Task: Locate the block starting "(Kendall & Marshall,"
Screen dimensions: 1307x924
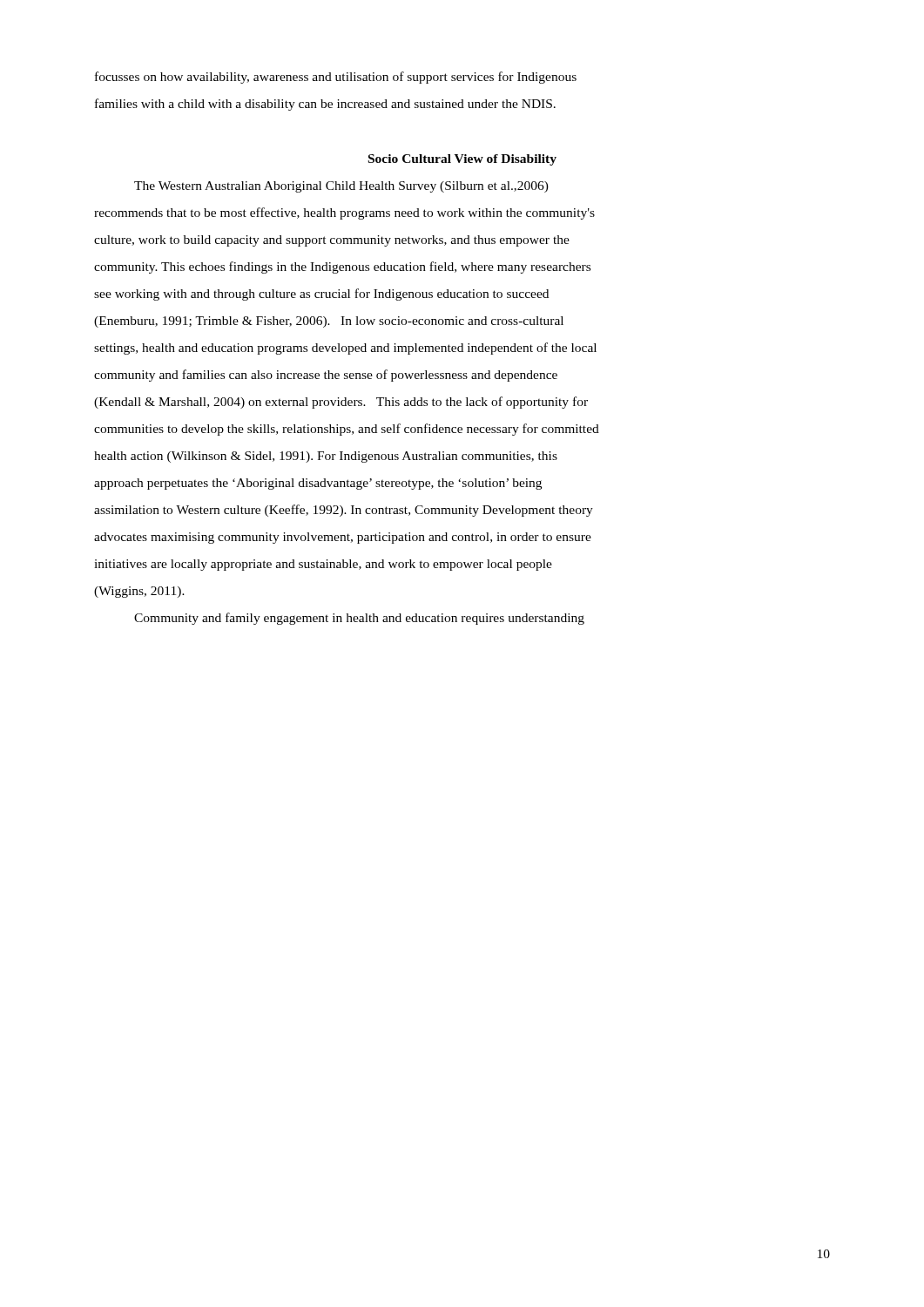Action: click(x=341, y=401)
